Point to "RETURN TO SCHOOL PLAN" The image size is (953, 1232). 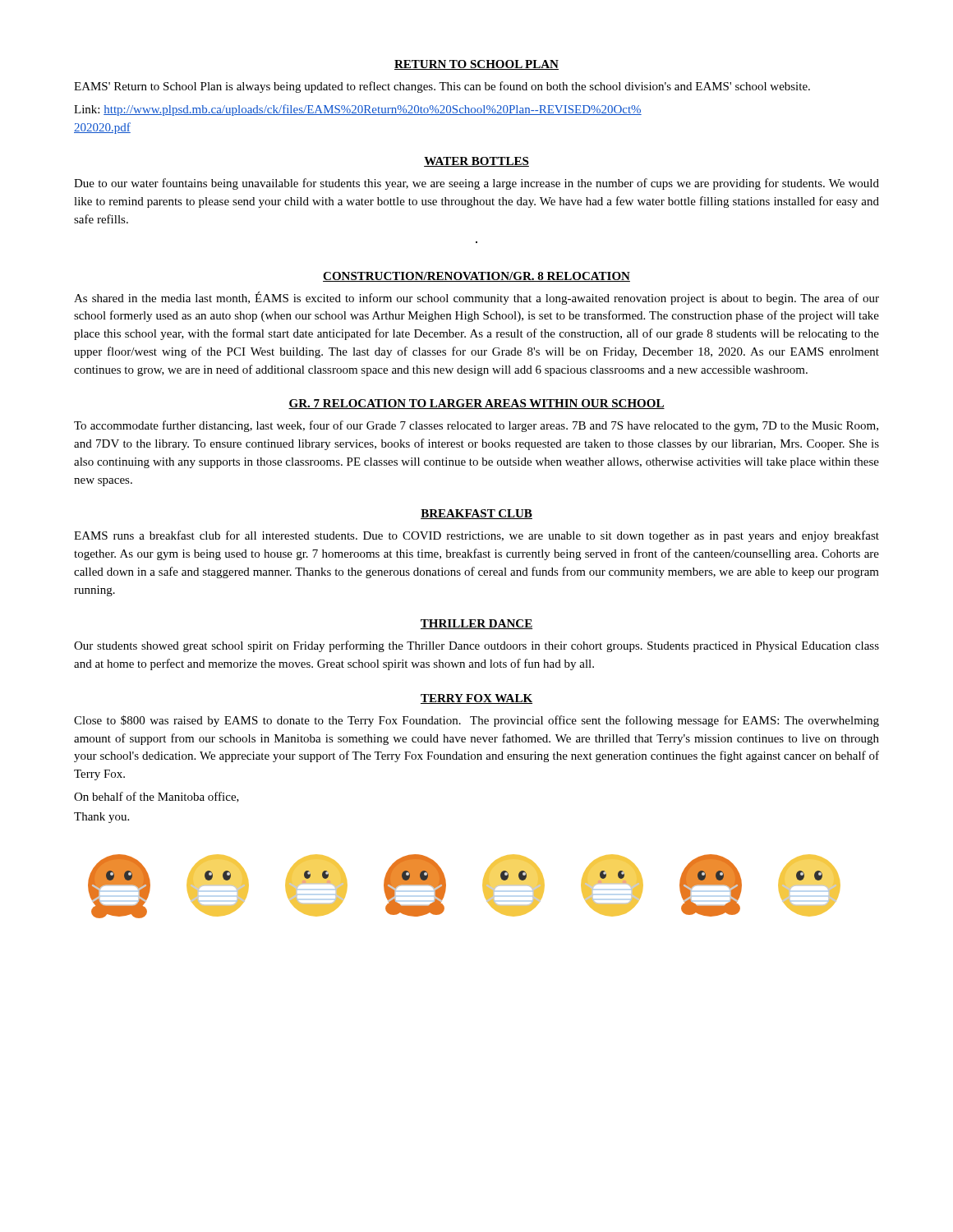click(x=476, y=64)
